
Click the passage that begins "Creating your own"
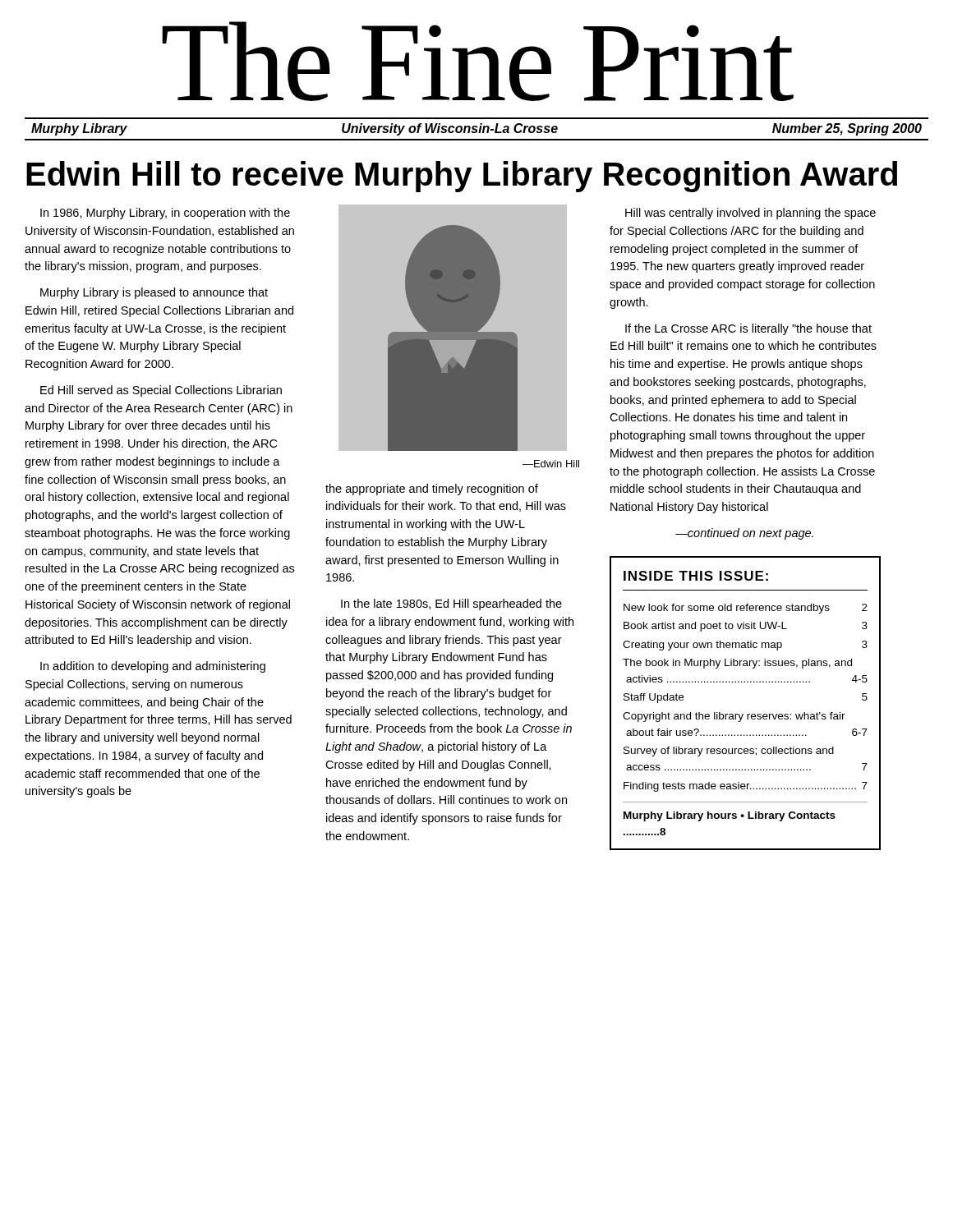[x=745, y=645]
